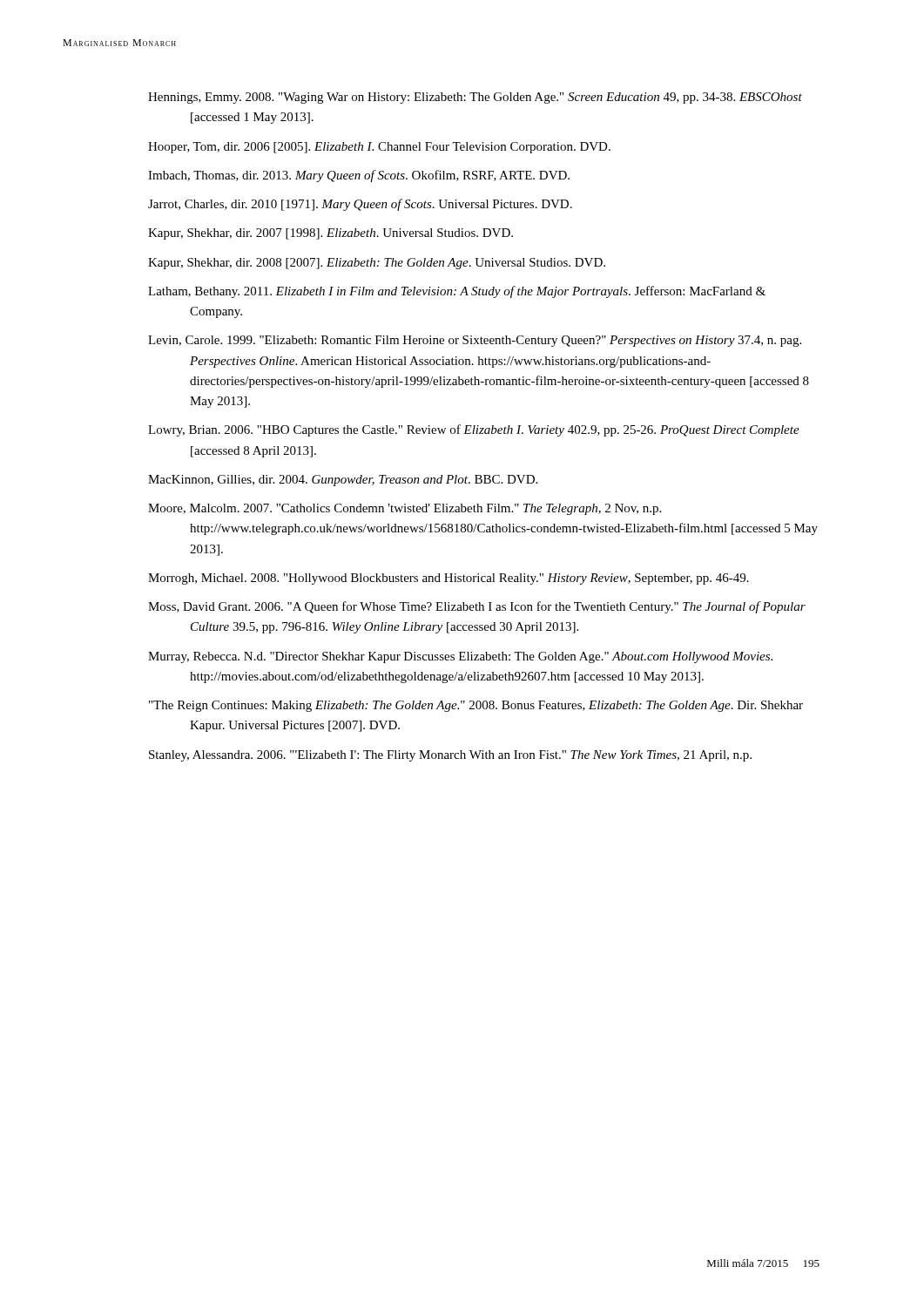Click on the list item that says "Levin, Carole. 1999. "Elizabeth: Romantic Film Heroine or"
Screen dimensions: 1307x924
click(x=479, y=370)
